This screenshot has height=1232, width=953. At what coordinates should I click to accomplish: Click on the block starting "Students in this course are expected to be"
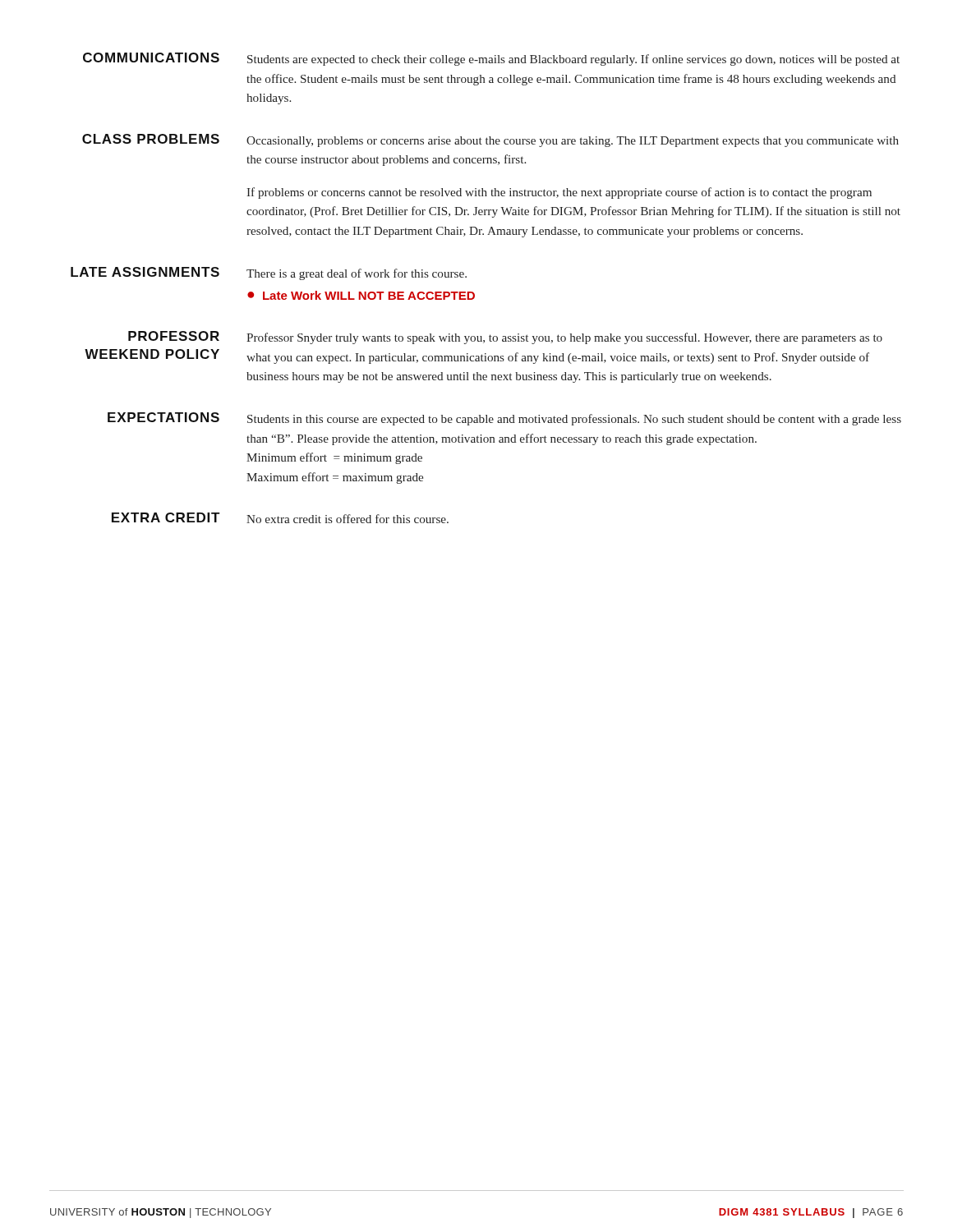[574, 448]
